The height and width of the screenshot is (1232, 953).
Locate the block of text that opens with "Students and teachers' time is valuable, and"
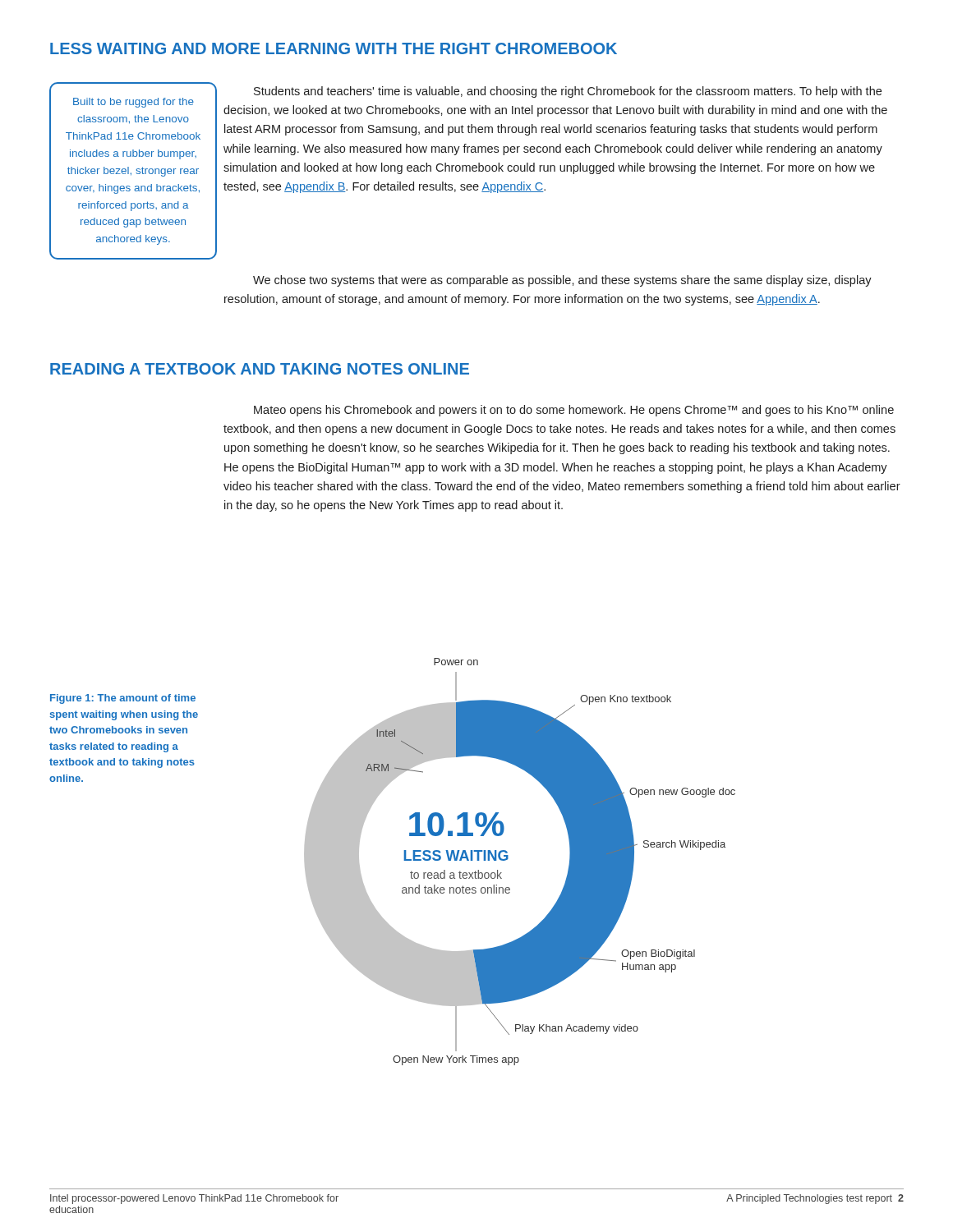point(564,139)
